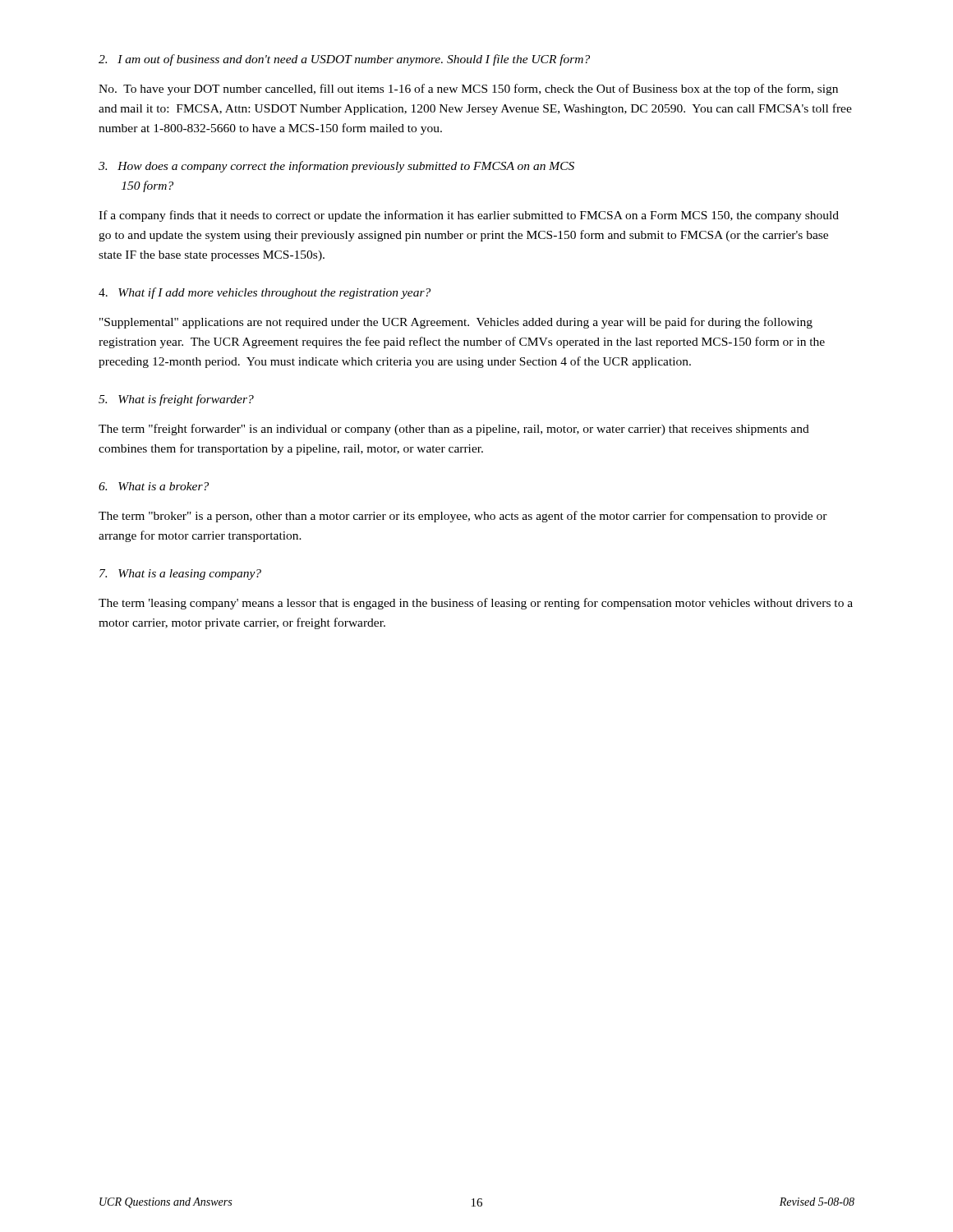Select the list item that reads "4. What if I add more vehicles throughout"
The width and height of the screenshot is (953, 1232).
pyautogui.click(x=265, y=292)
